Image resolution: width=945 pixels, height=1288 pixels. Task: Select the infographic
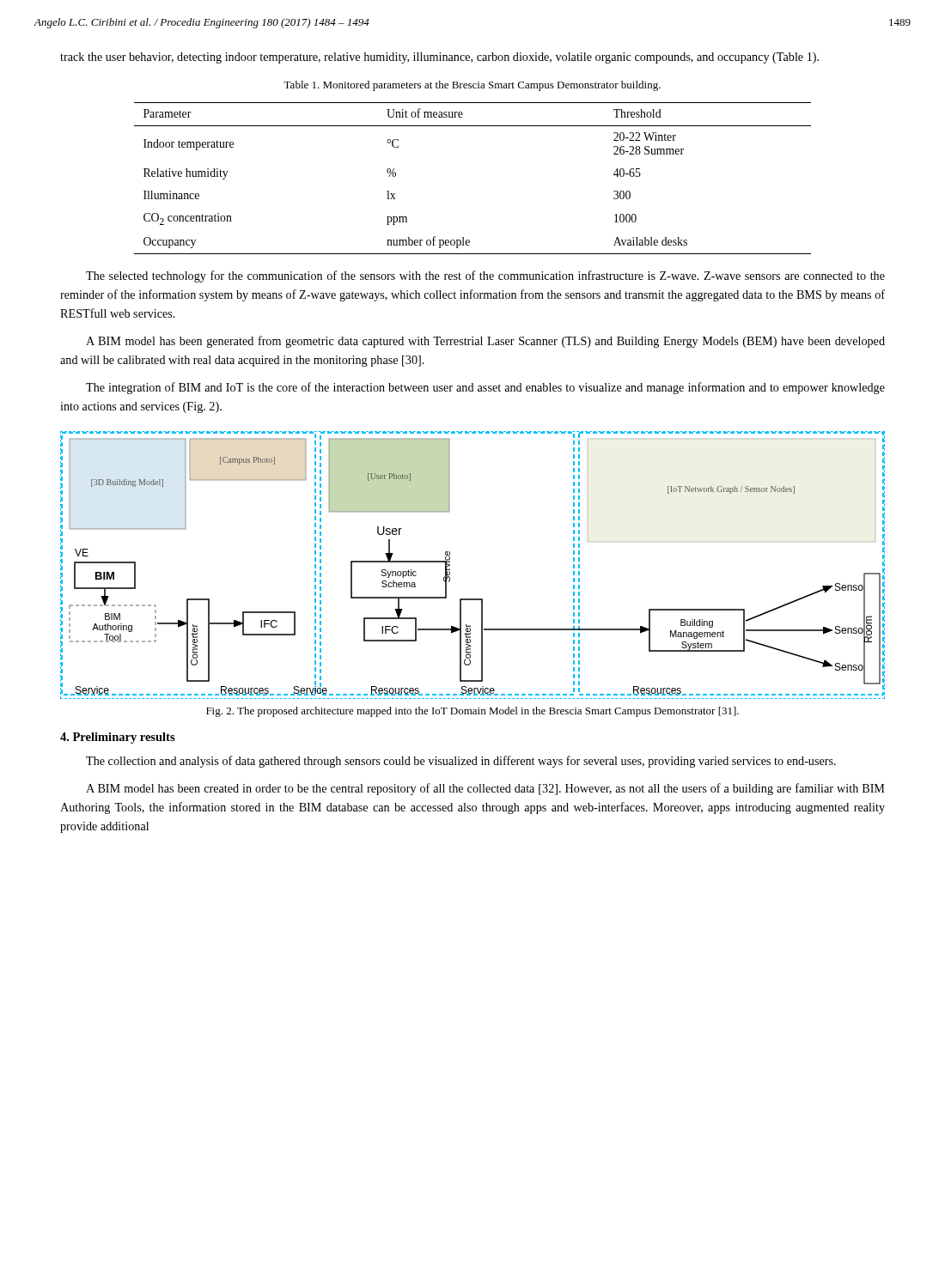(x=472, y=565)
